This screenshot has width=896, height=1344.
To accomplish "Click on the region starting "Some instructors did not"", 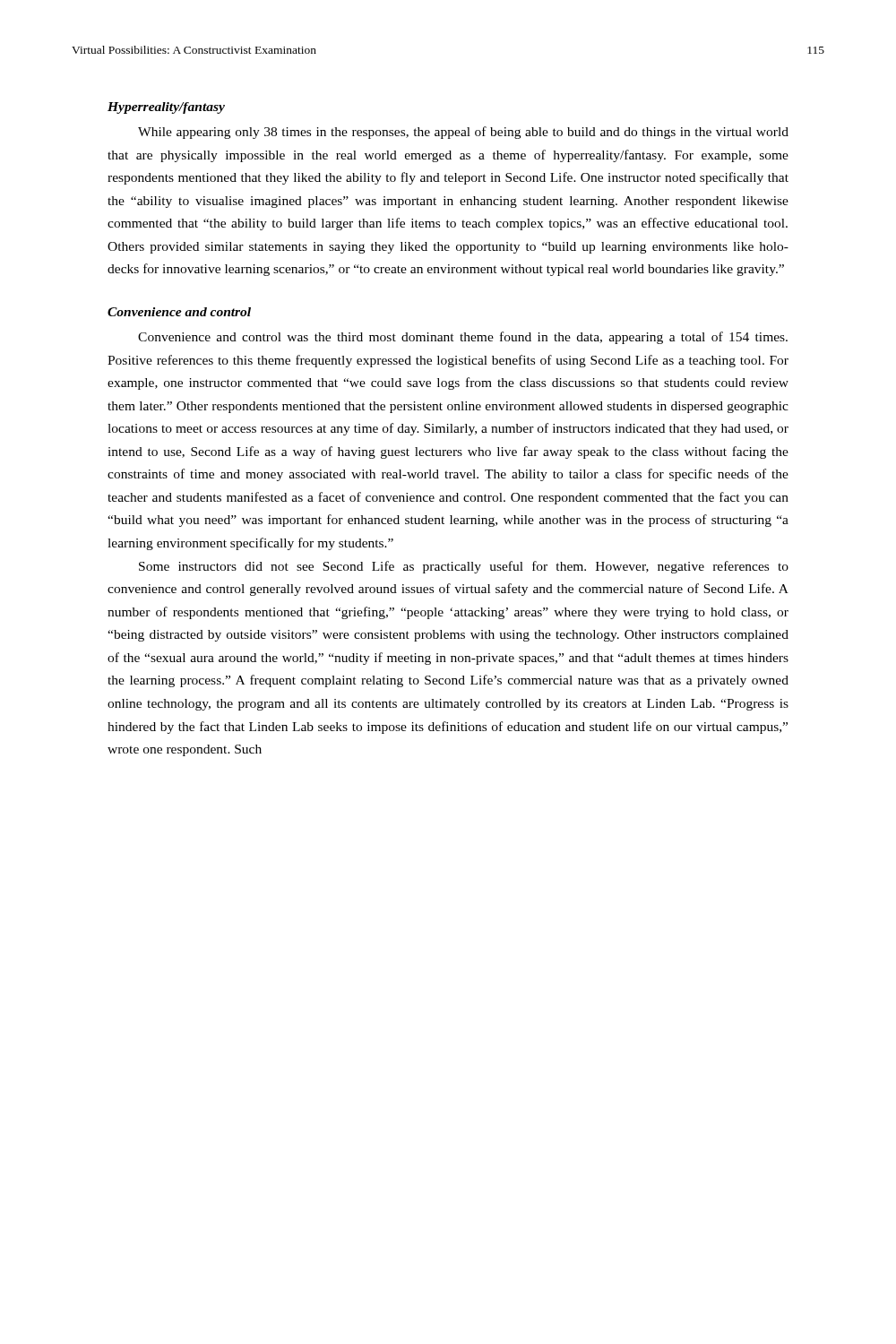I will [x=448, y=657].
